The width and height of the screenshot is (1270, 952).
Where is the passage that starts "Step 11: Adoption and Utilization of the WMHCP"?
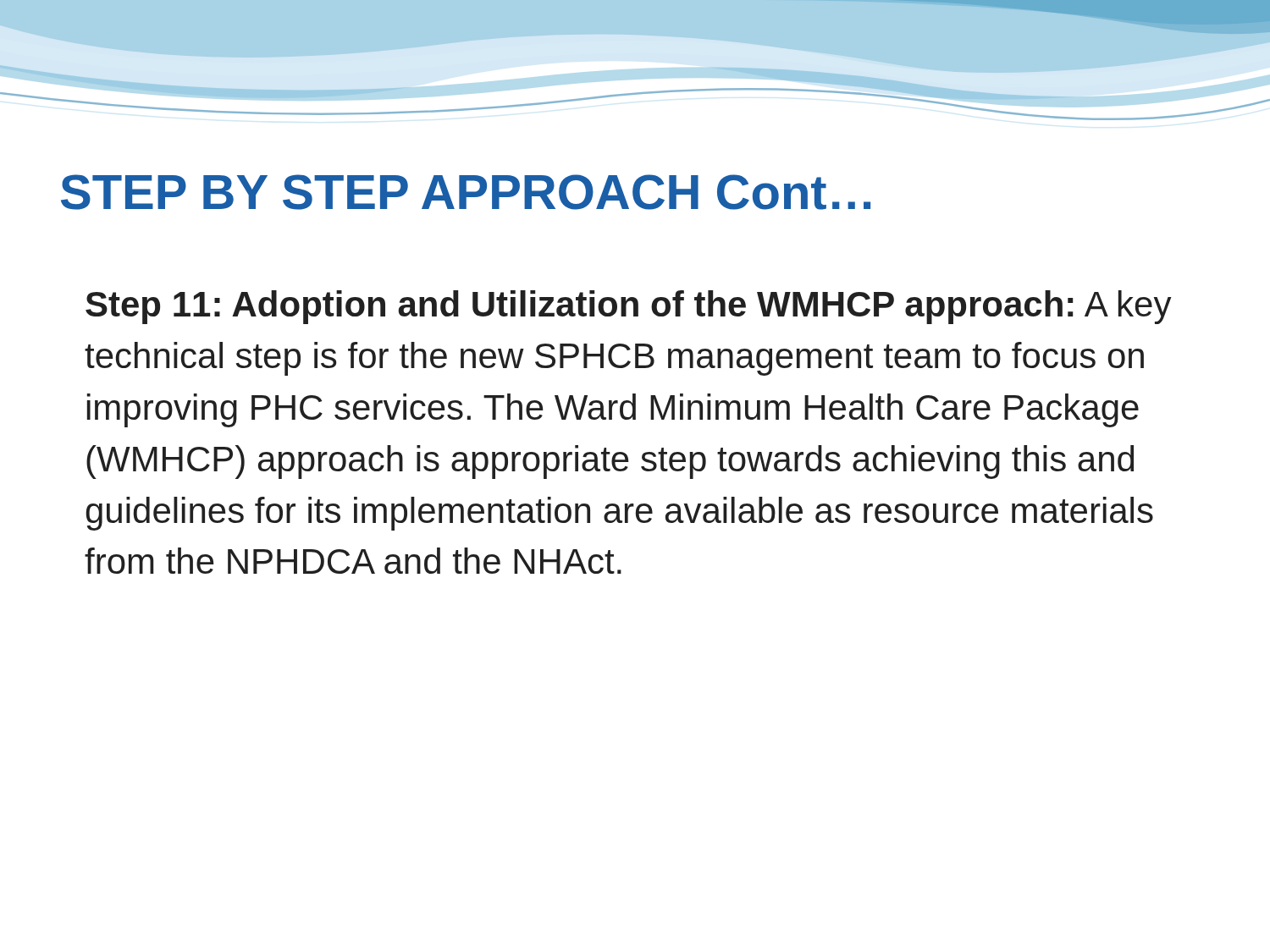pos(648,434)
